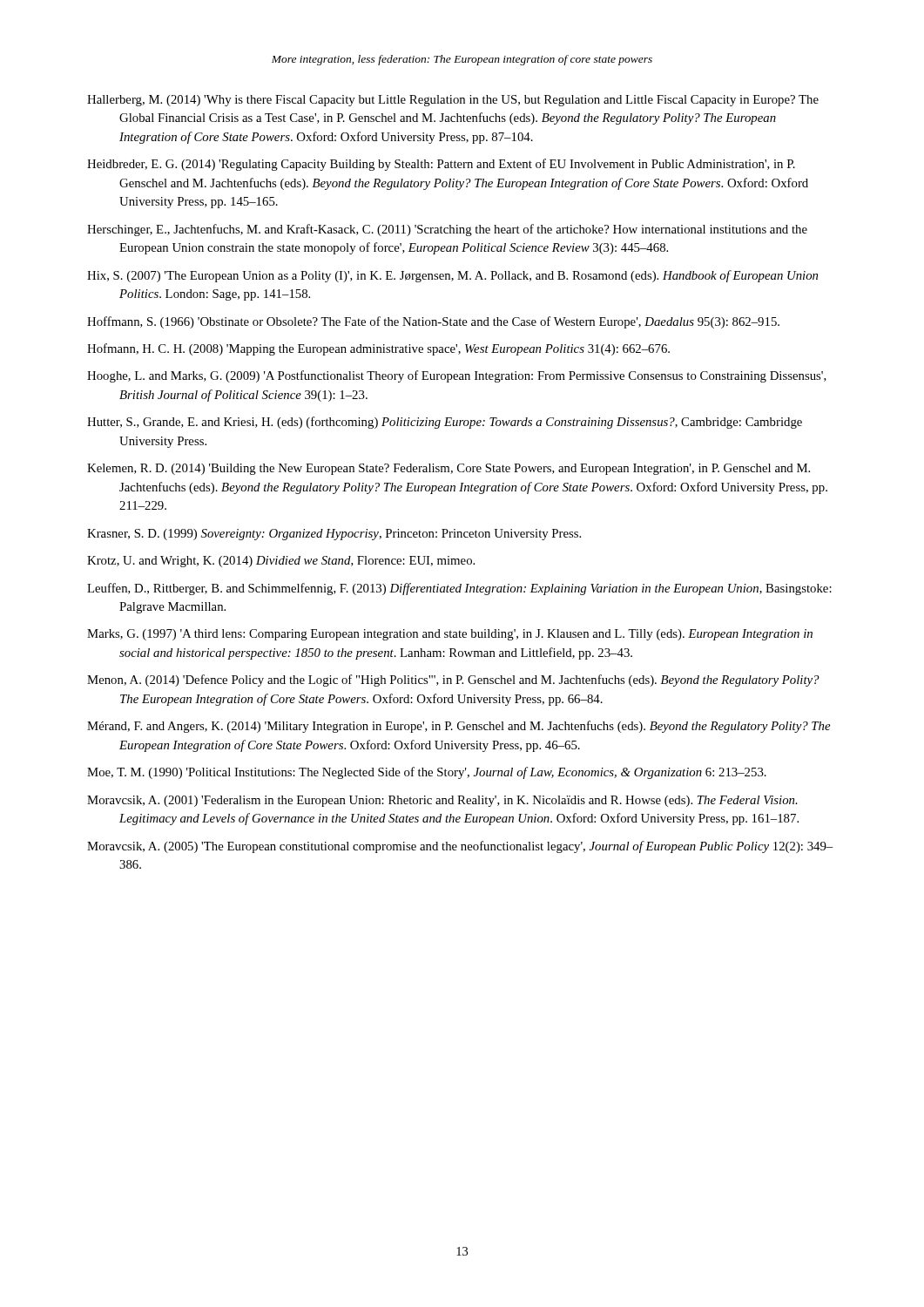Navigate to the text block starting "Moravcsik, A. (2001) 'Federalism in the European Union:"
924x1307 pixels.
pos(443,809)
